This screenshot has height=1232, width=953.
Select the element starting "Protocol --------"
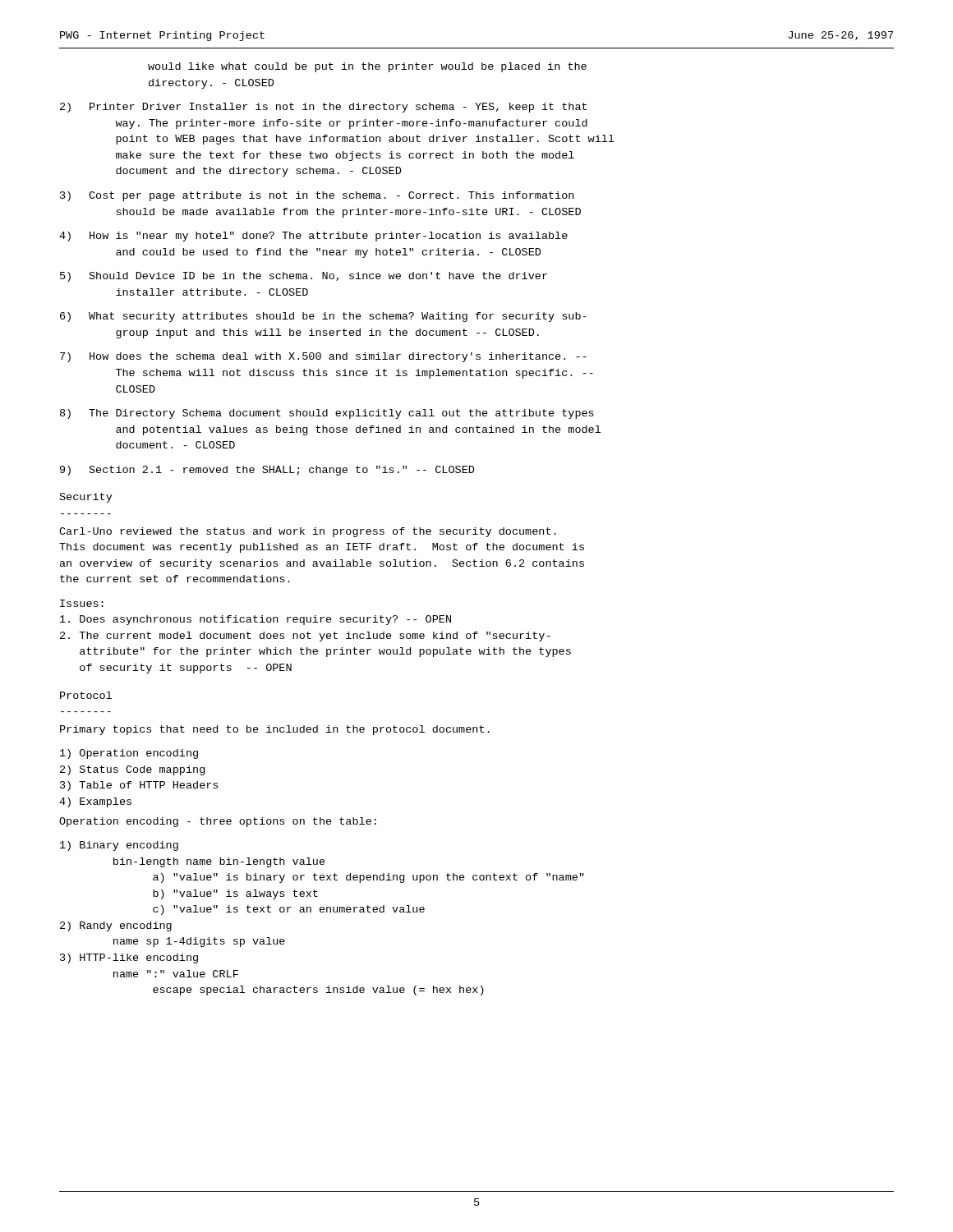pos(86,695)
